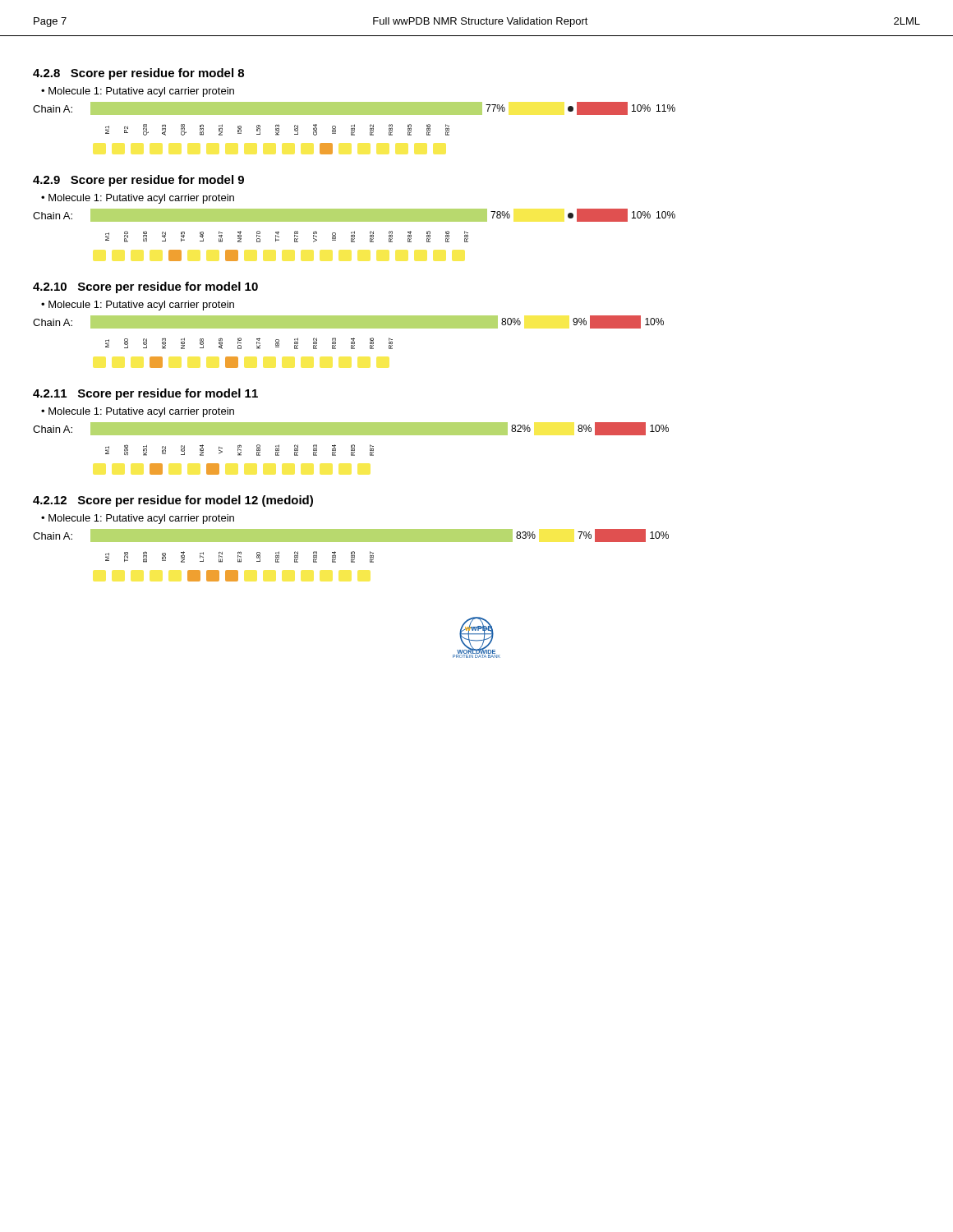Select the section header containing "4.2.10 Score per residue for model 10"
Screen dimensions: 1232x953
146,286
